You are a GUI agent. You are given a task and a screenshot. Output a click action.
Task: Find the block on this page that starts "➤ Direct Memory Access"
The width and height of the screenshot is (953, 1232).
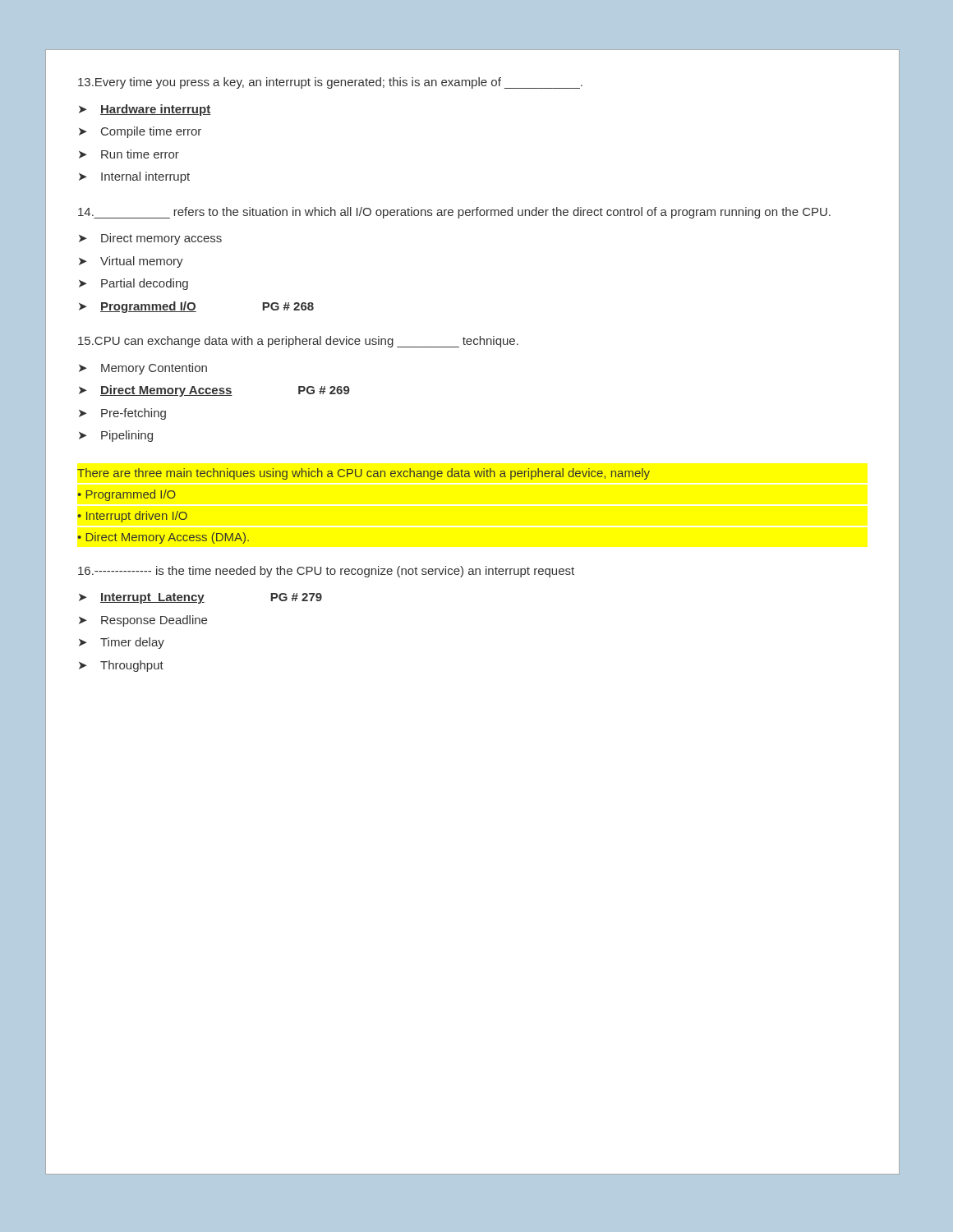coord(213,390)
